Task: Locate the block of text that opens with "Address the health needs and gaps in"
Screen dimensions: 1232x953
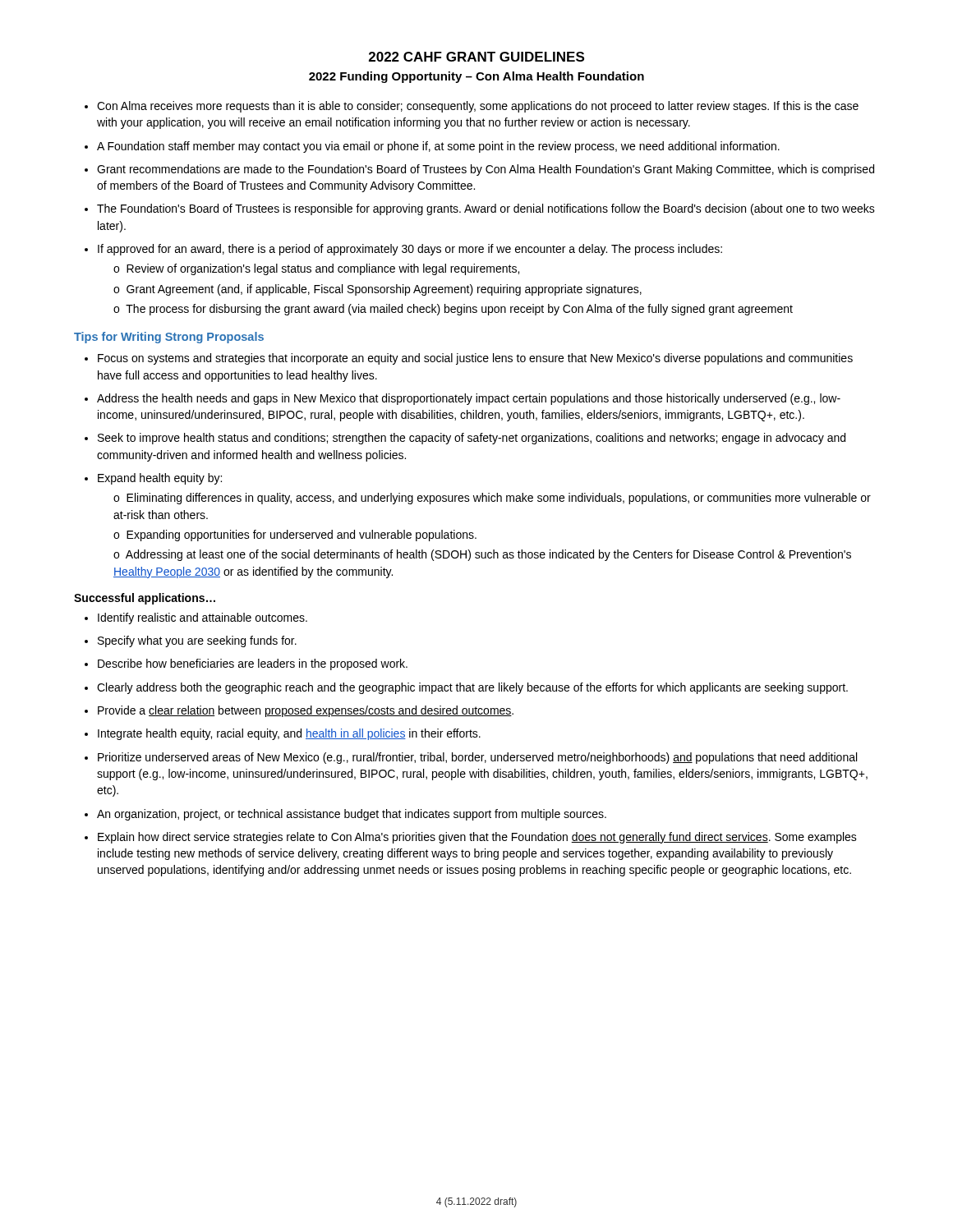Action: [x=469, y=407]
